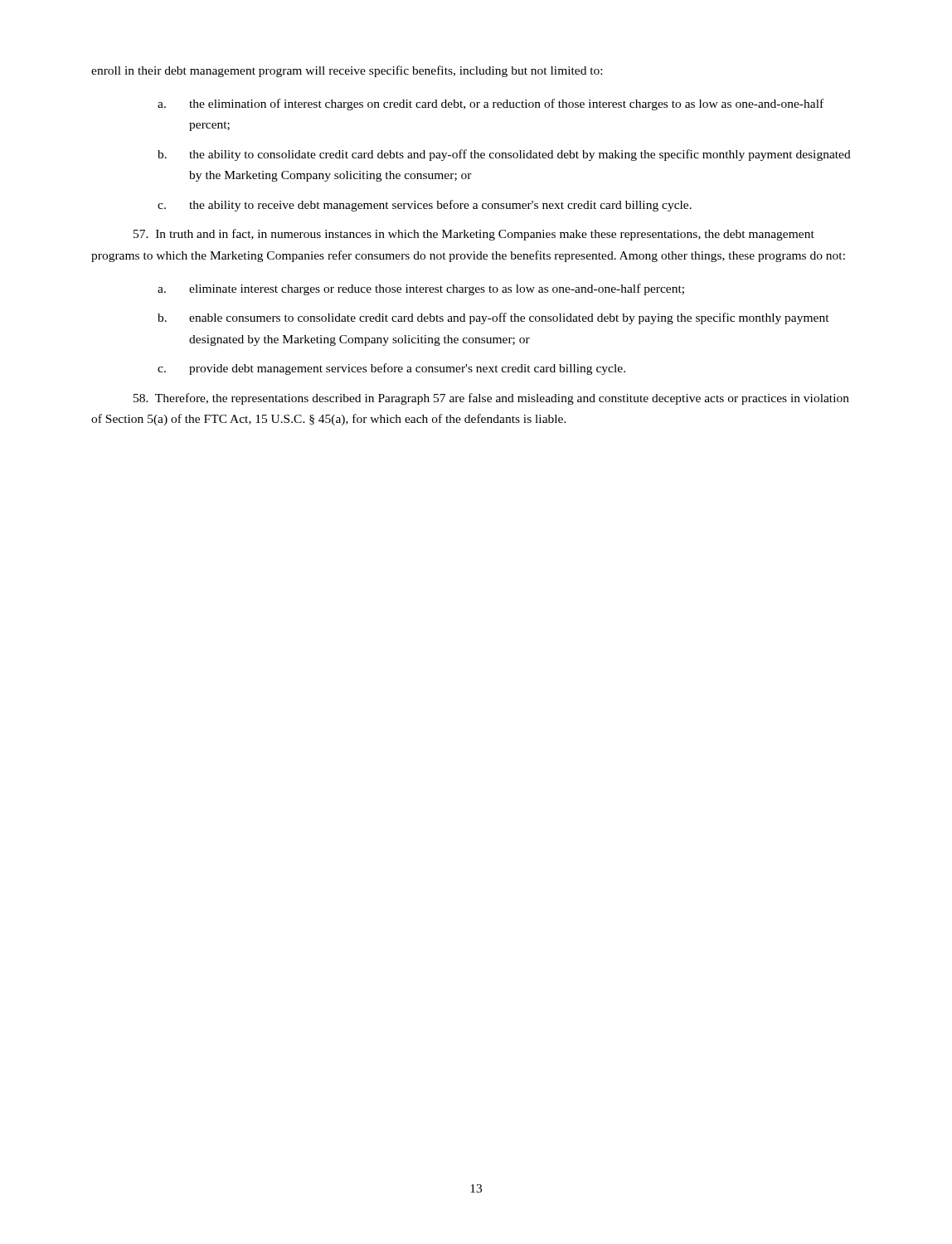The height and width of the screenshot is (1244, 952).
Task: Navigate to the element starting "a. the elimination of interest"
Action: tap(509, 114)
